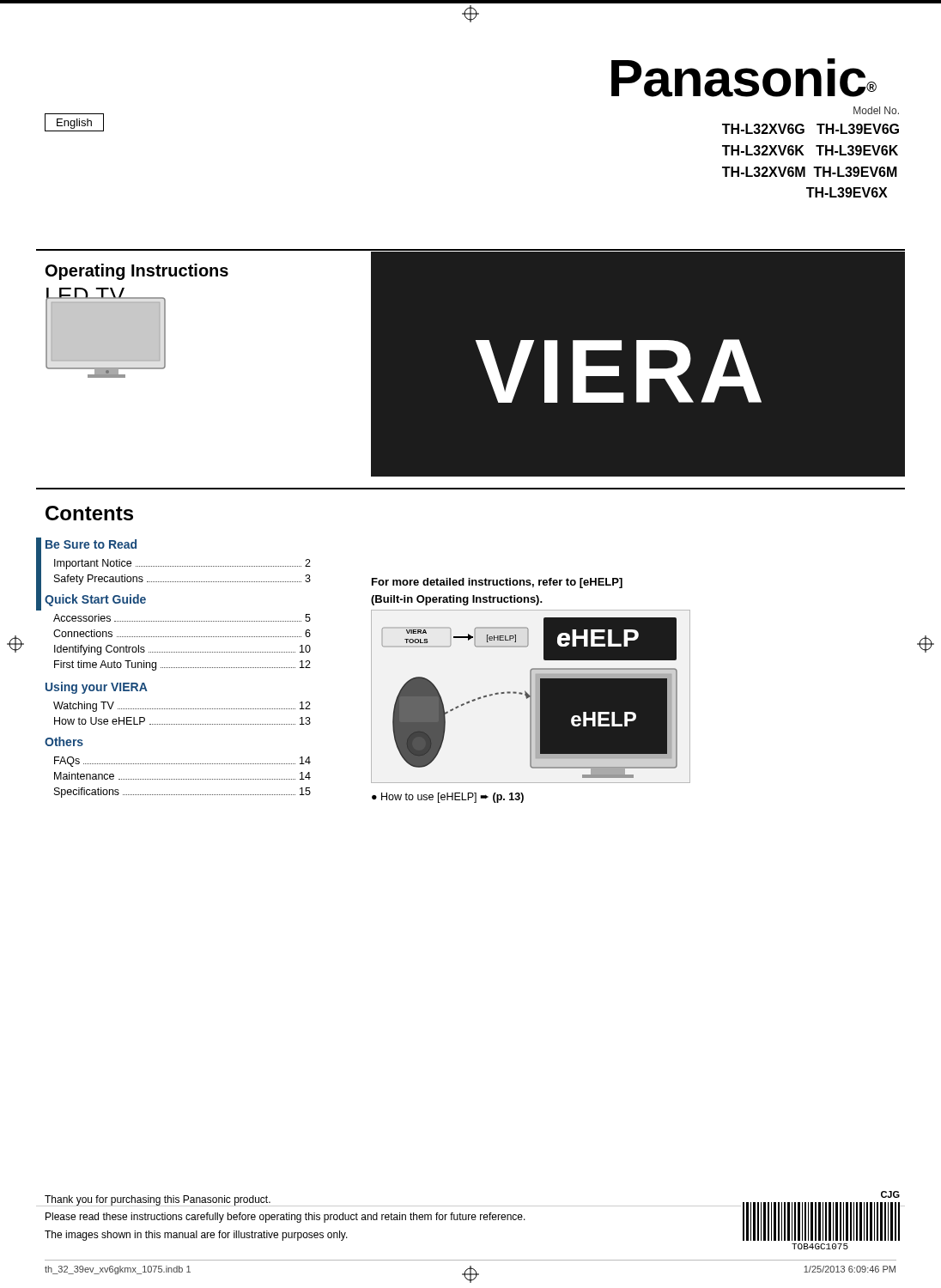Click where it says "Using your VIERA"
The width and height of the screenshot is (941, 1288).
click(x=96, y=687)
